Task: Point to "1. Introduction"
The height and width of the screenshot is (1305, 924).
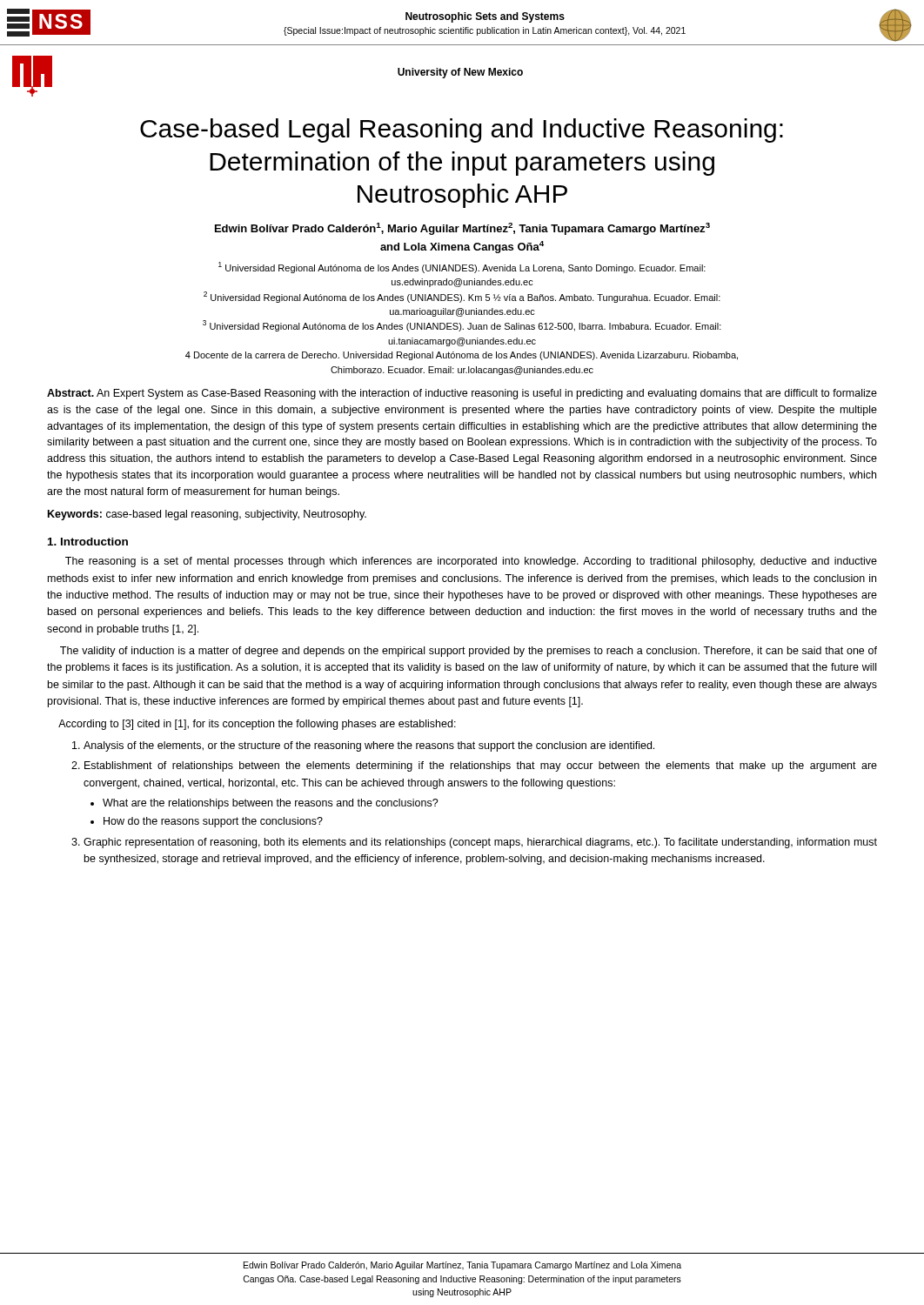Action: coord(88,542)
